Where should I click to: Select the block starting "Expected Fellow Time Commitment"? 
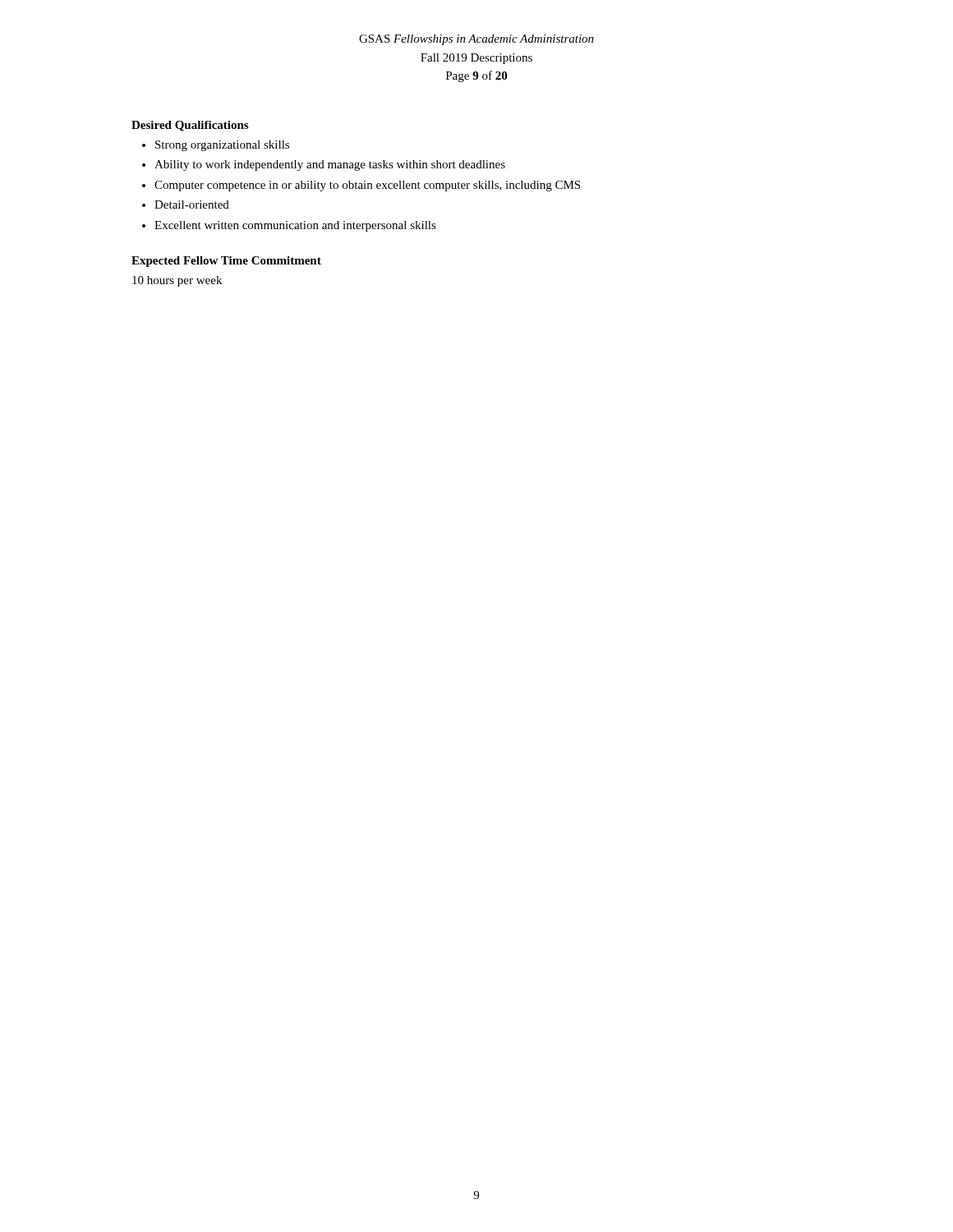226,260
